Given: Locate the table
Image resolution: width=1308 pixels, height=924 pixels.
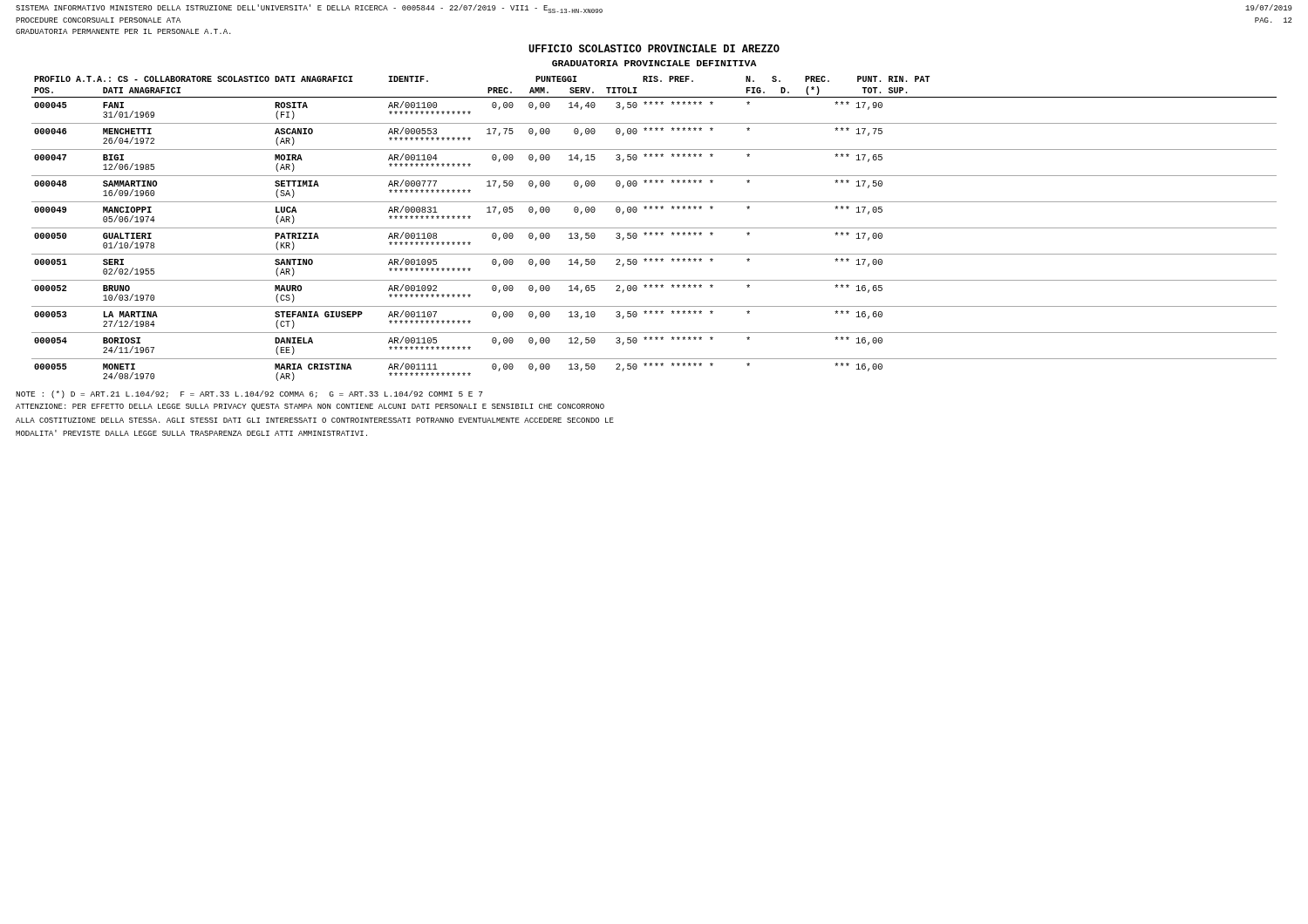Looking at the screenshot, I should pos(654,230).
